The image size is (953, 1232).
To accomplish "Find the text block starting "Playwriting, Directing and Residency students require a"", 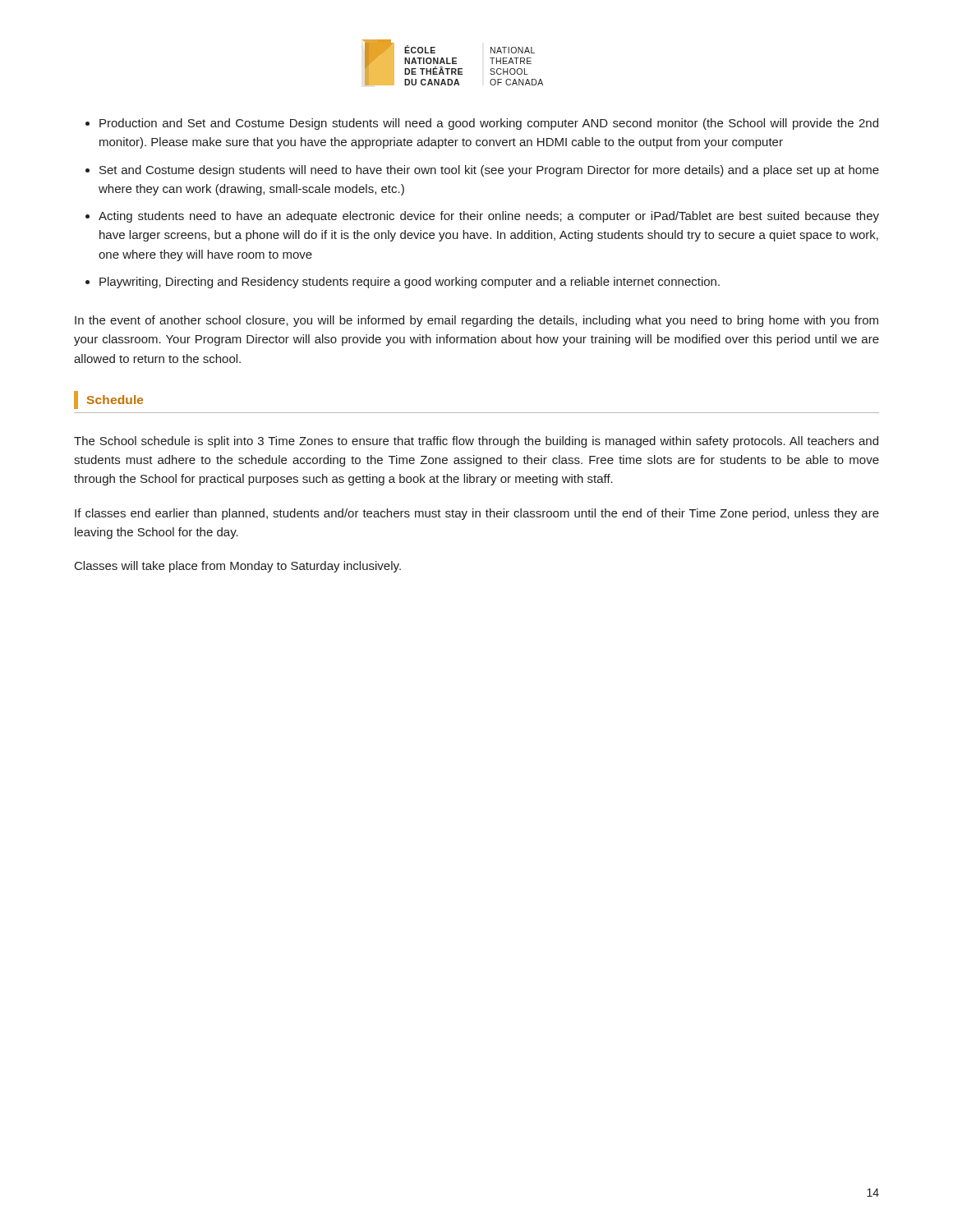I will (410, 281).
